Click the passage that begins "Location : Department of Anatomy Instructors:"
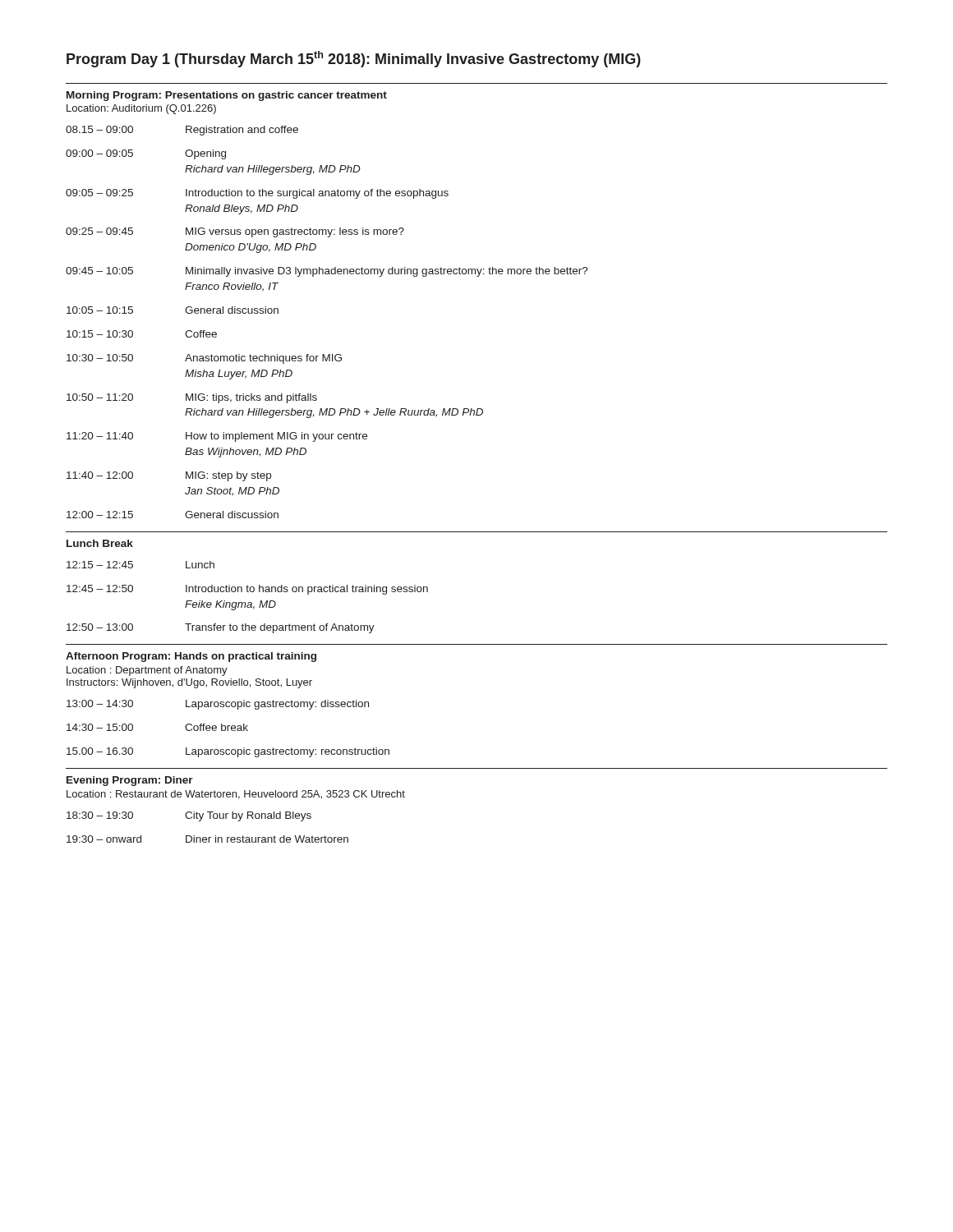The width and height of the screenshot is (953, 1232). [189, 676]
